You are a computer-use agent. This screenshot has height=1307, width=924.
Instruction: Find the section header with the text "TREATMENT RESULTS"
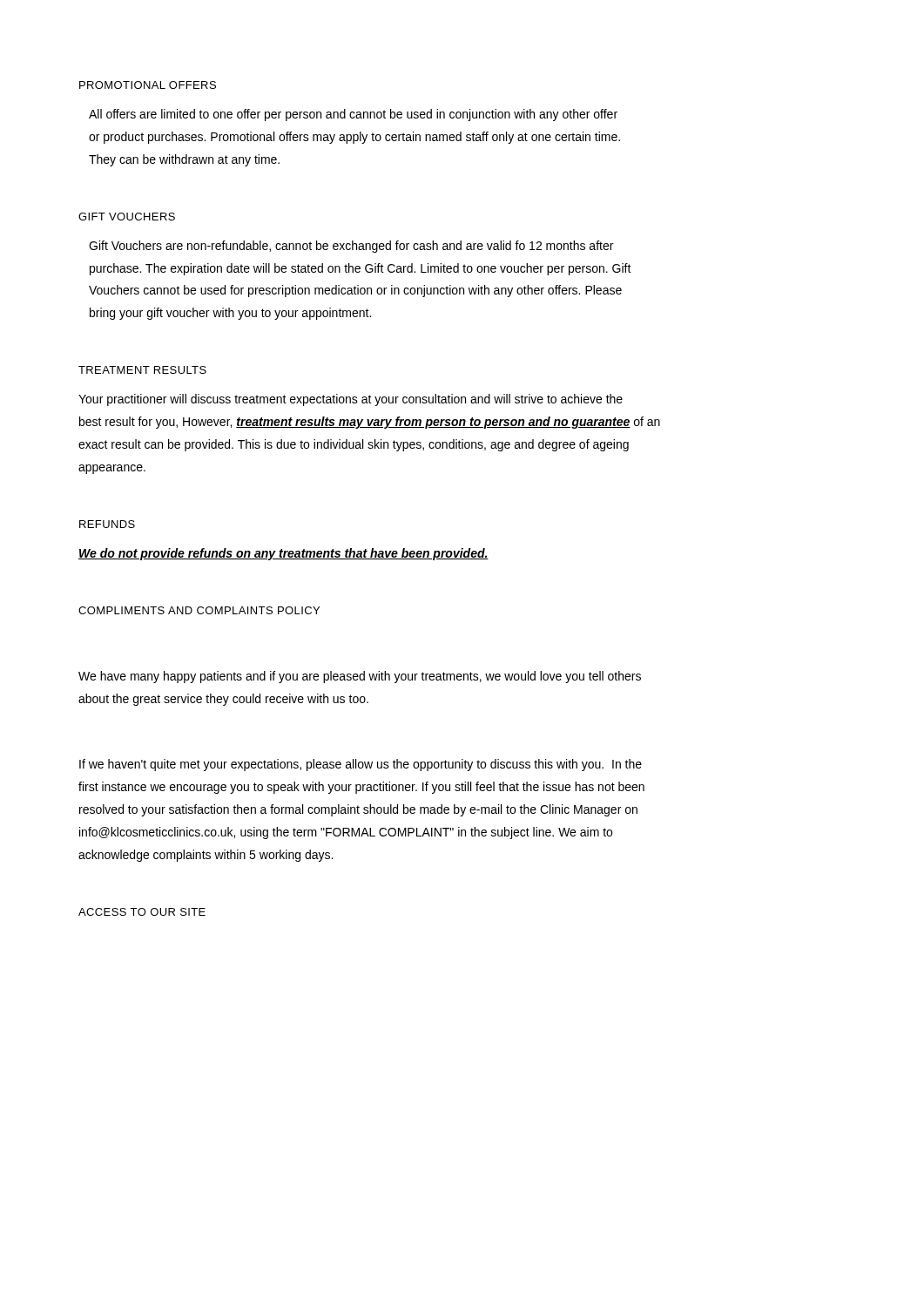(142, 370)
